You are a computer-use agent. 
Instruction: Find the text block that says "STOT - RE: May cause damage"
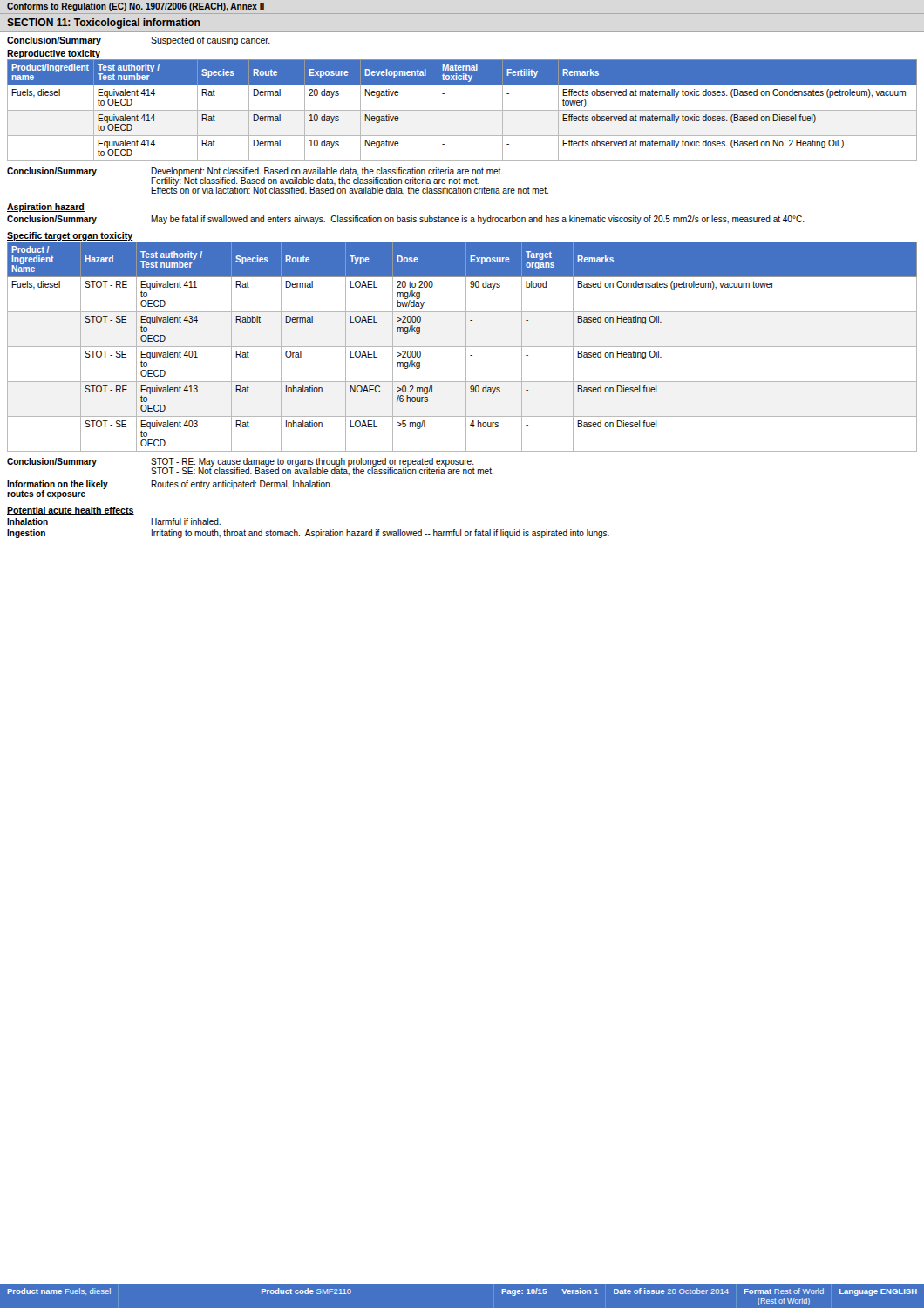(x=322, y=466)
